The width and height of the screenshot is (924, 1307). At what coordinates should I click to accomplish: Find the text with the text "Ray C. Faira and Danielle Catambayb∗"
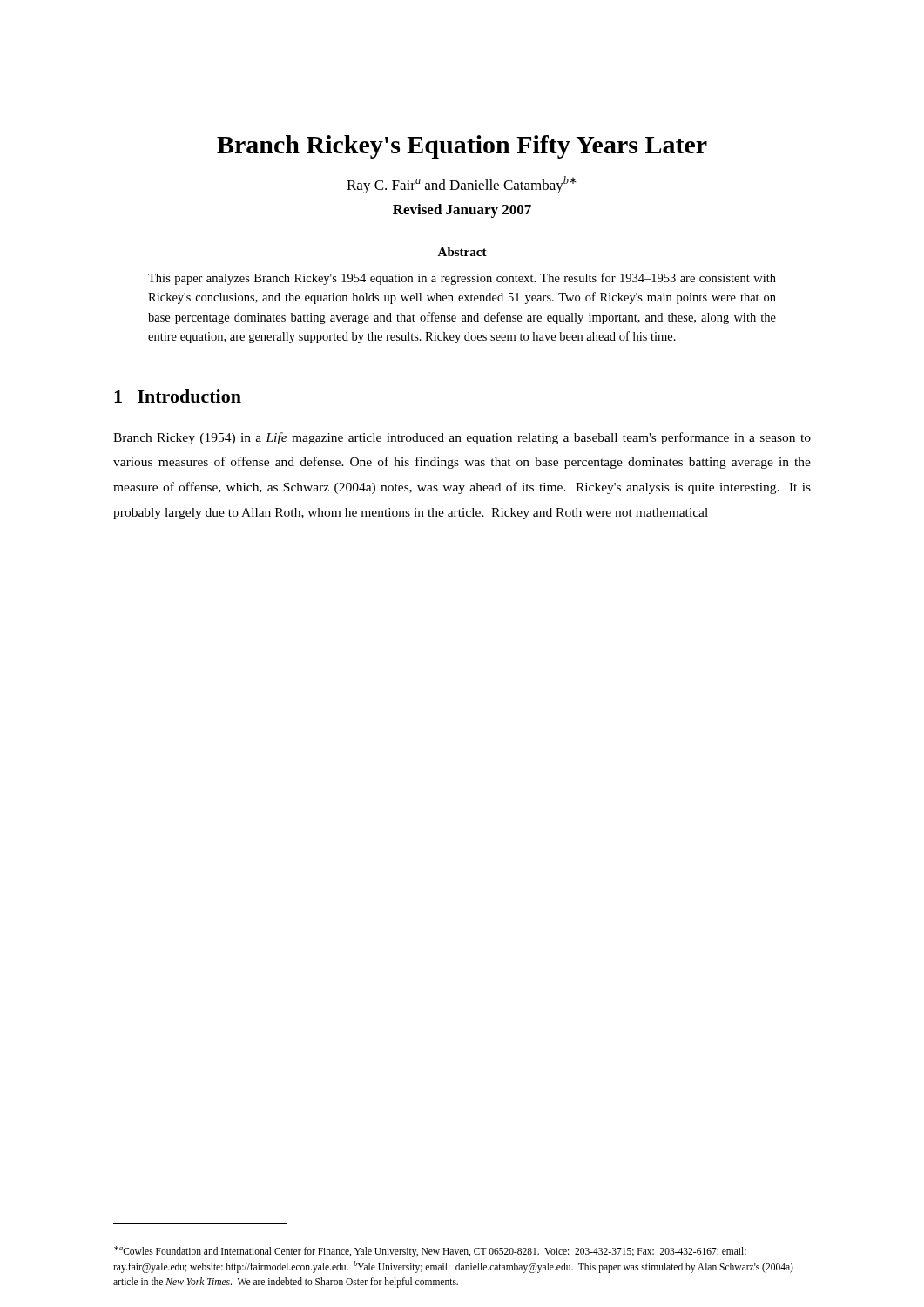[462, 184]
